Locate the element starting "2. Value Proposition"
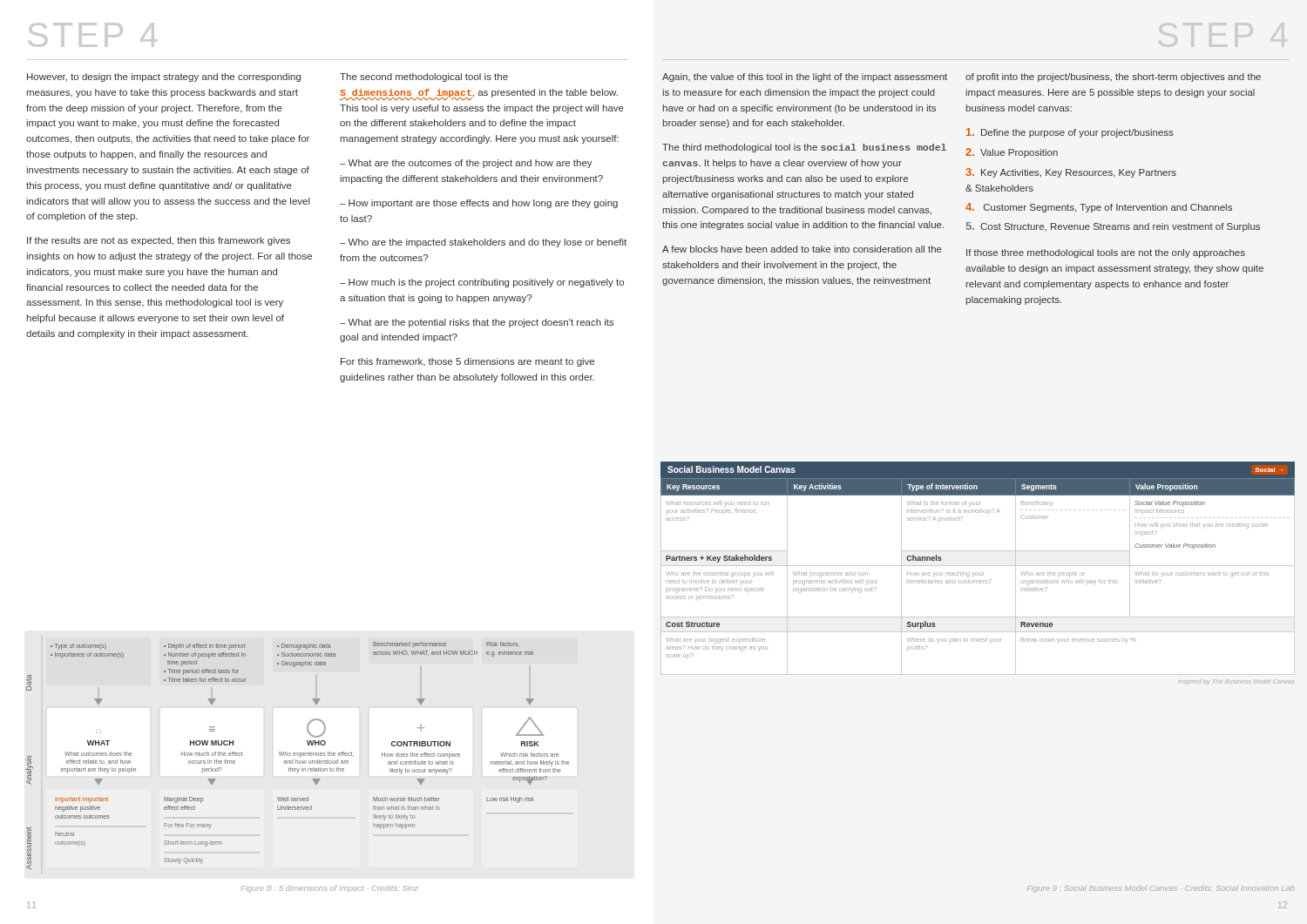 click(x=1012, y=152)
